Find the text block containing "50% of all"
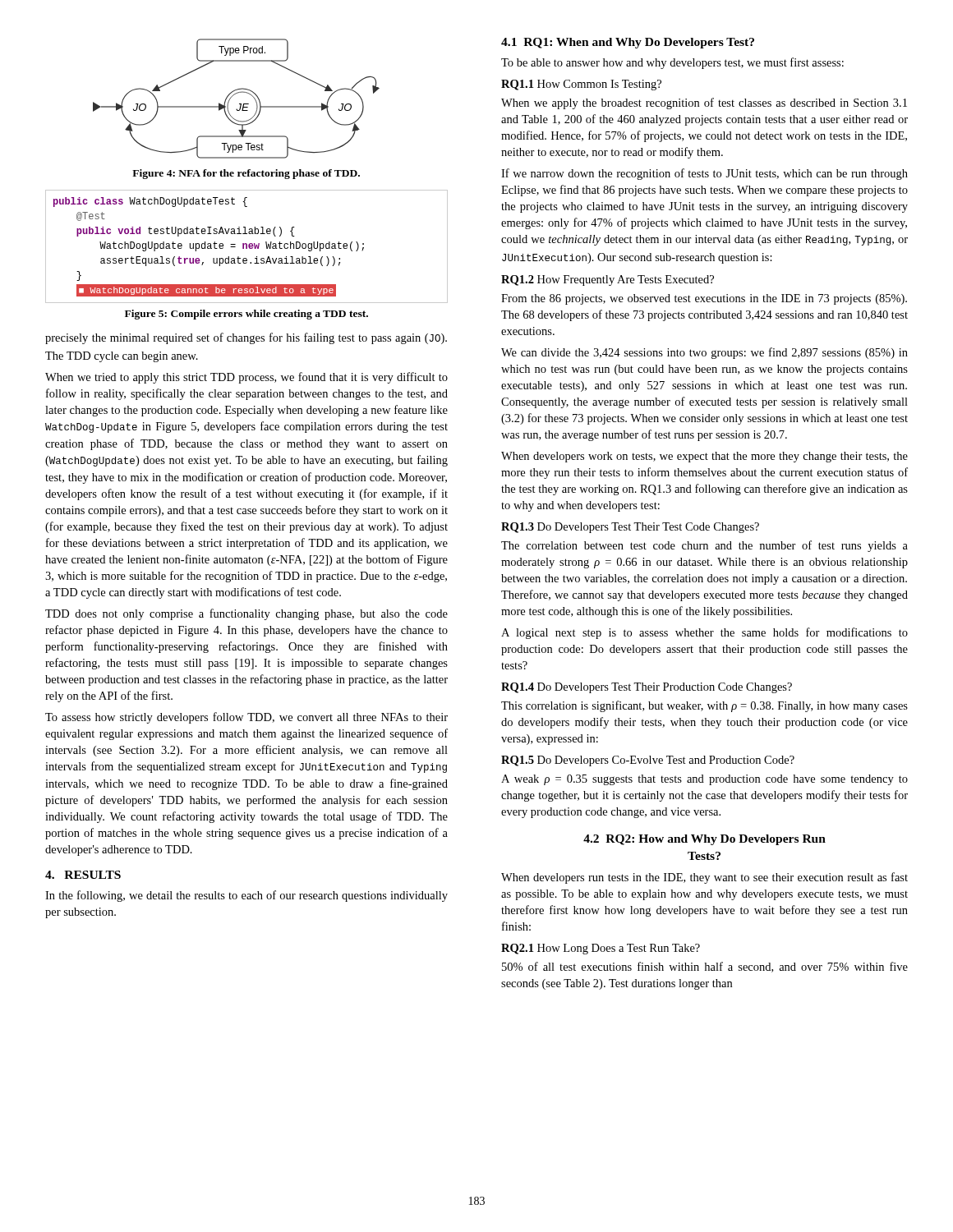Image resolution: width=953 pixels, height=1232 pixels. [705, 975]
